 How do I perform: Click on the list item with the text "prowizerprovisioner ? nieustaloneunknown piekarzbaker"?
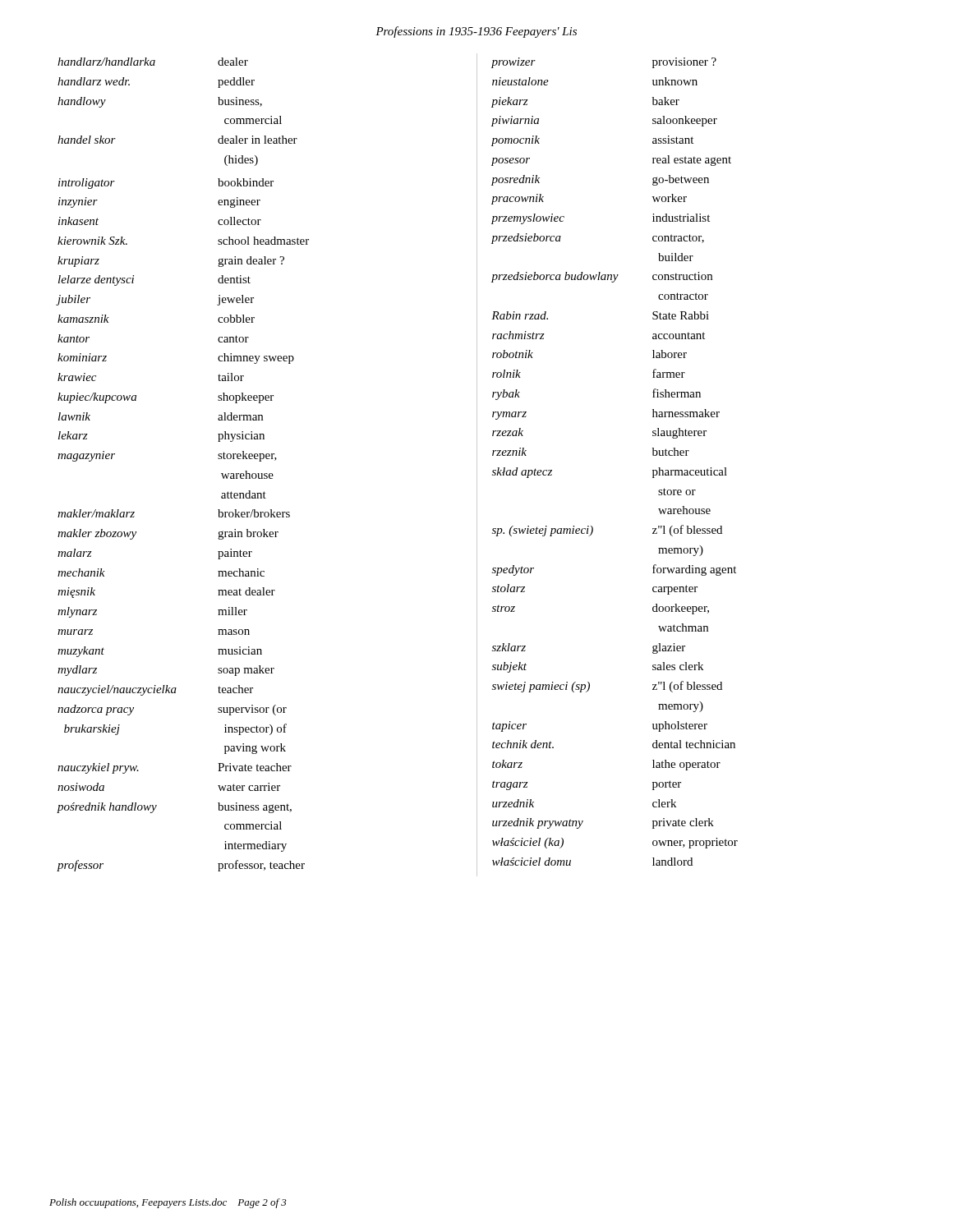(694, 462)
